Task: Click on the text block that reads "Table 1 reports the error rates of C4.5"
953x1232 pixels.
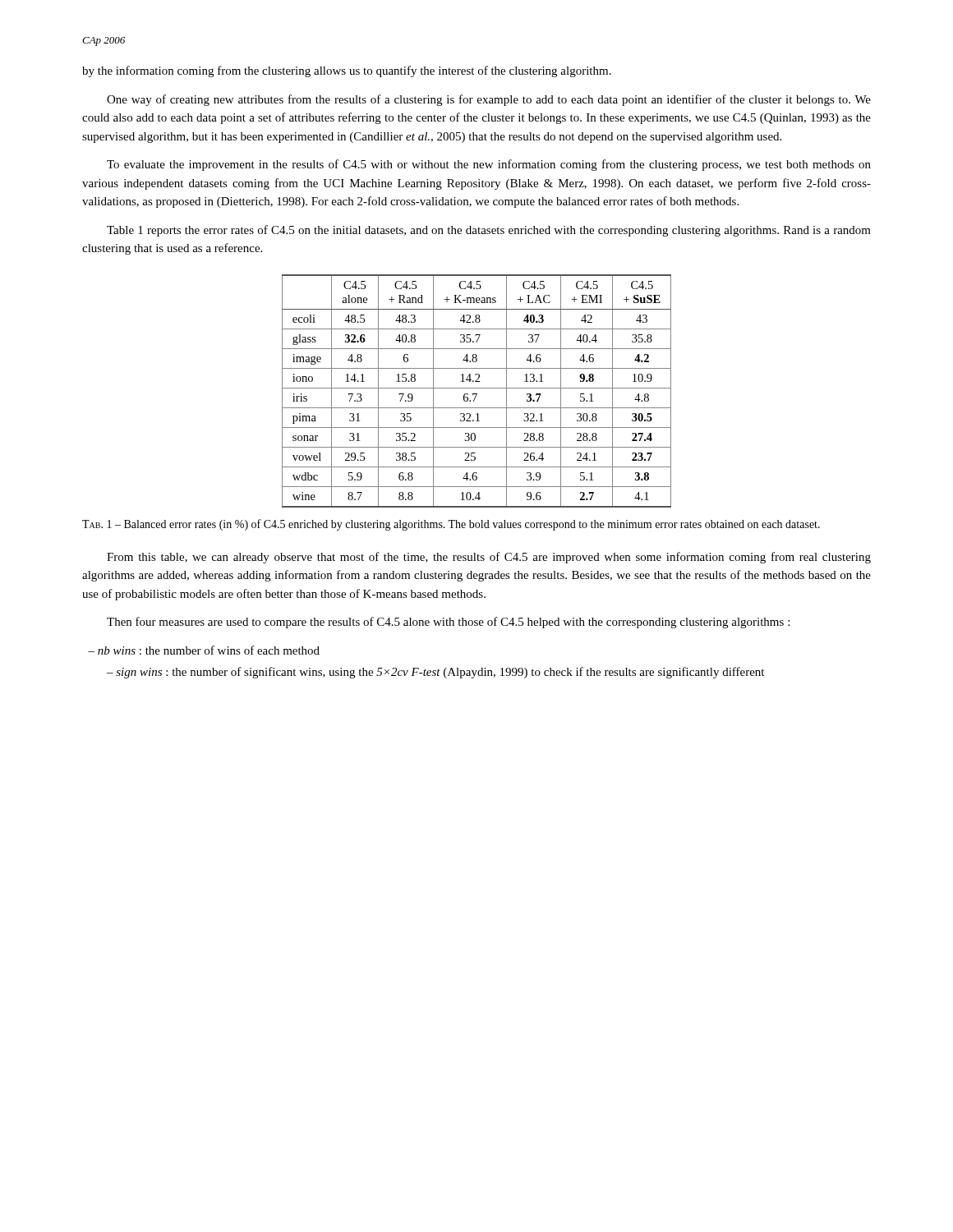Action: (x=476, y=239)
